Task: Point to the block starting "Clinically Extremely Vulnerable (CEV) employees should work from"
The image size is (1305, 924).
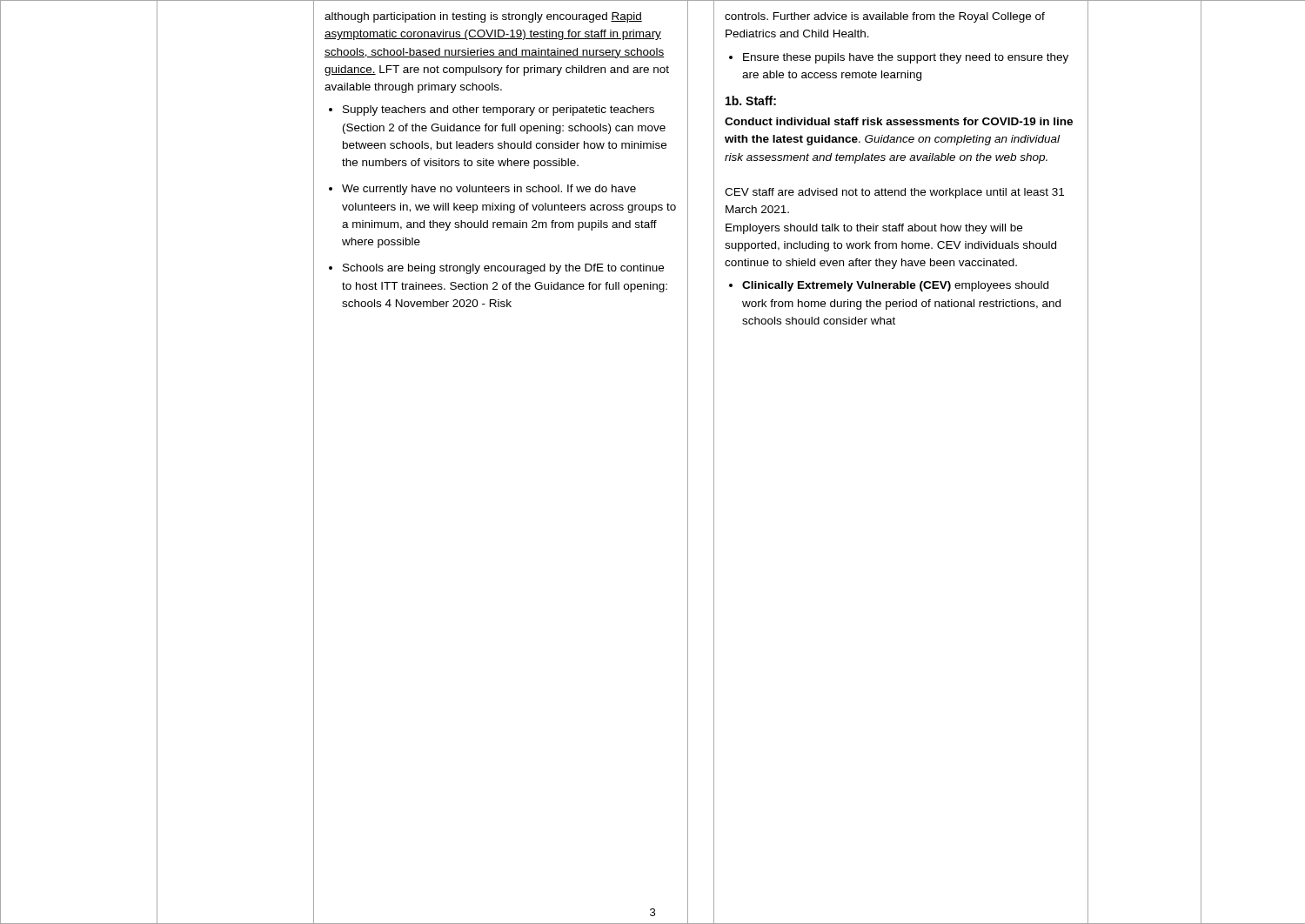Action: point(902,303)
